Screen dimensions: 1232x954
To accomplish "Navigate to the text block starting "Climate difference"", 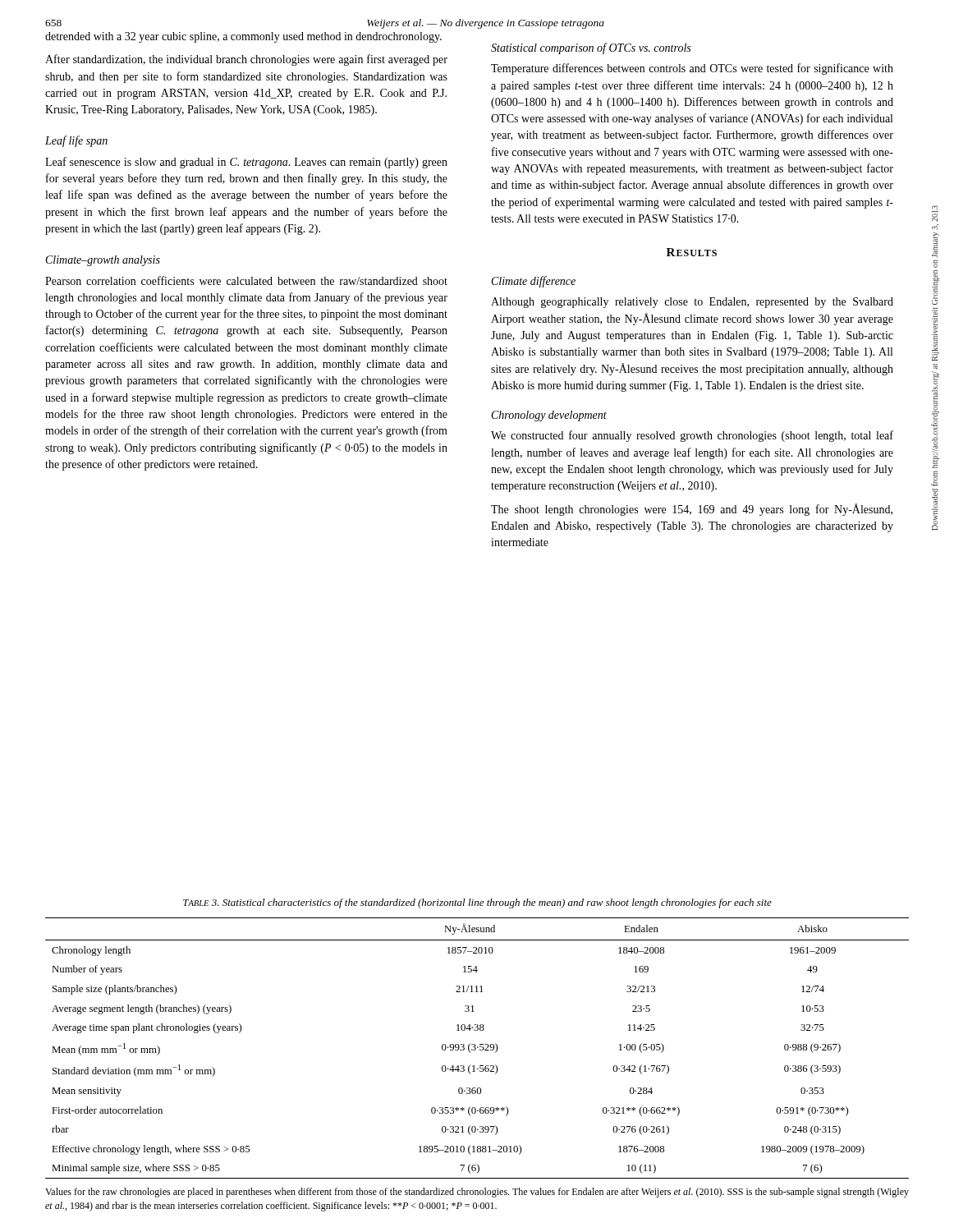I will pos(534,282).
